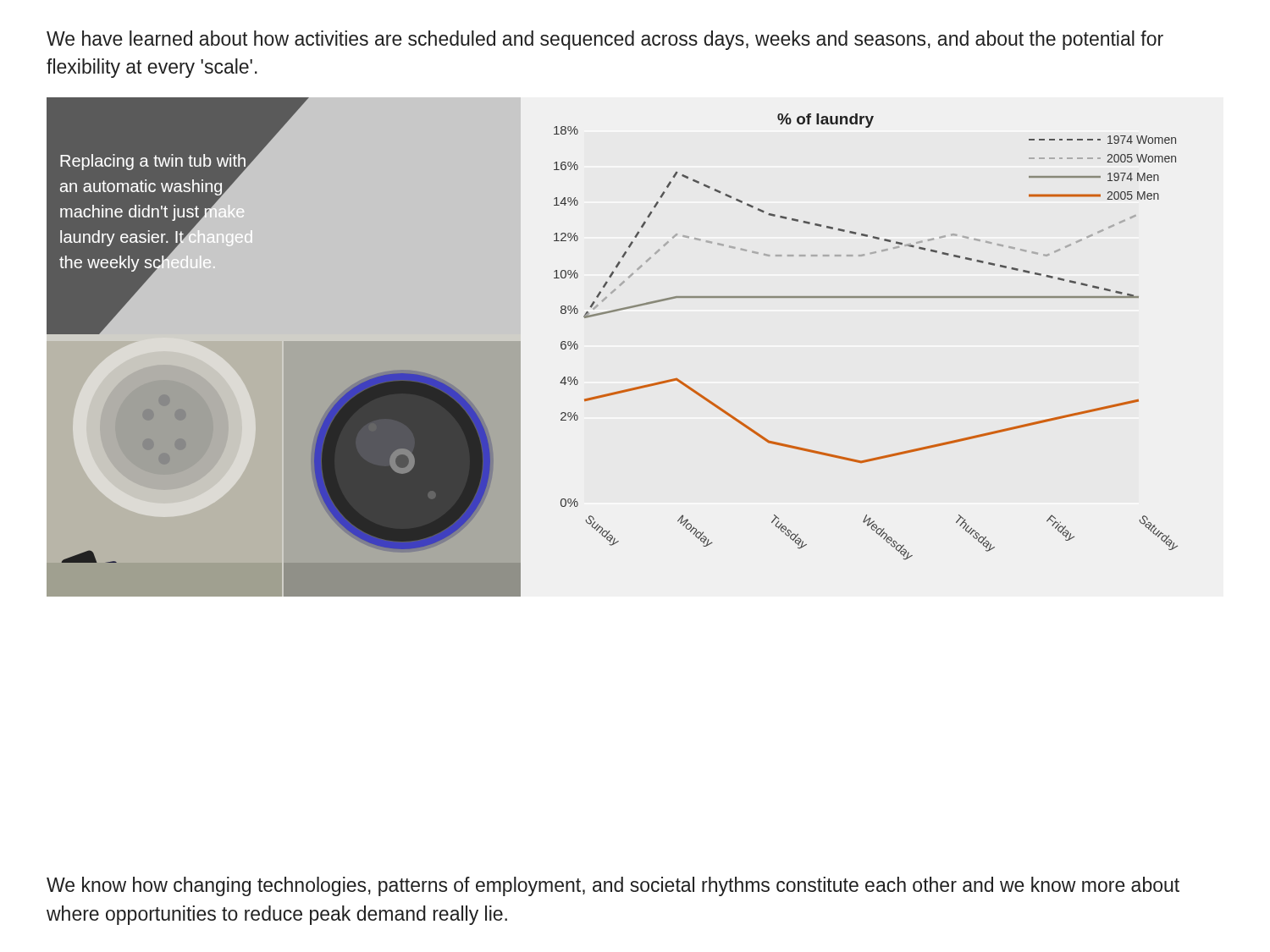The width and height of the screenshot is (1270, 952).
Task: Point to the block beginning "We have learned"
Action: 605,53
